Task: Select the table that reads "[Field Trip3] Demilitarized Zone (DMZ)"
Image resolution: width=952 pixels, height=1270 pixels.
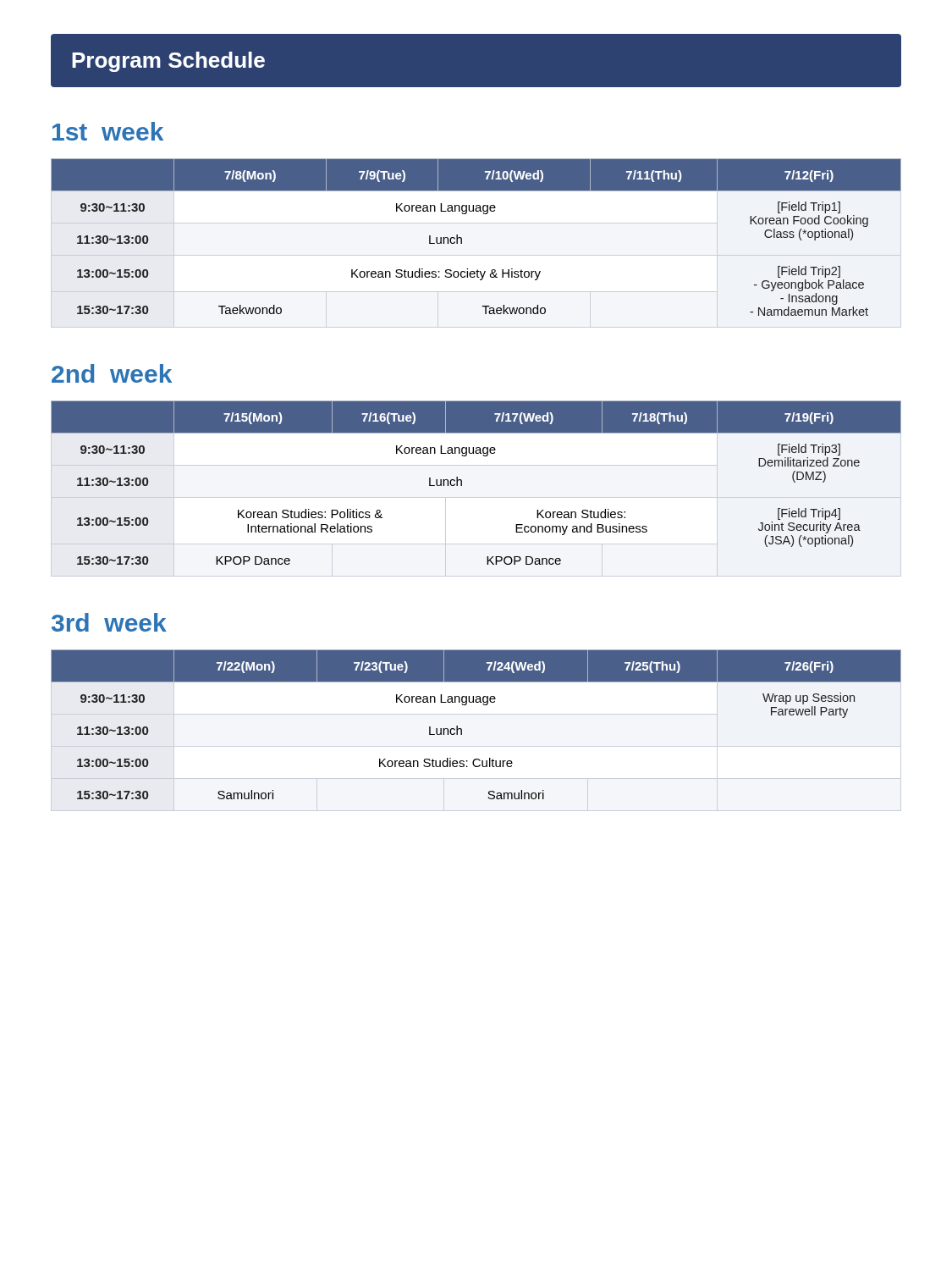Action: click(x=476, y=489)
